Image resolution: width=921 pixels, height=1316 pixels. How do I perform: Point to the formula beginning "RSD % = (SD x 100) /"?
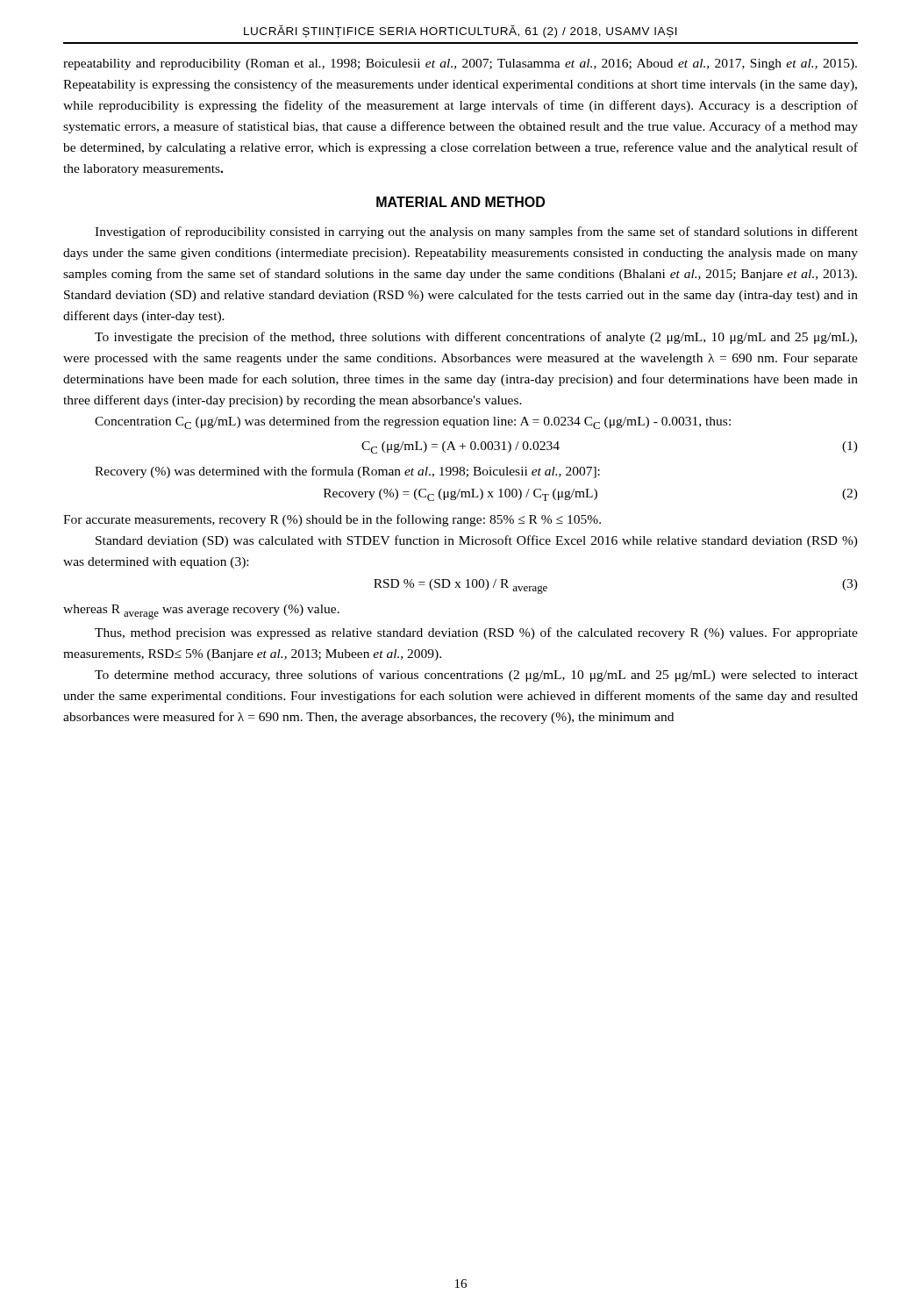[x=457, y=586]
